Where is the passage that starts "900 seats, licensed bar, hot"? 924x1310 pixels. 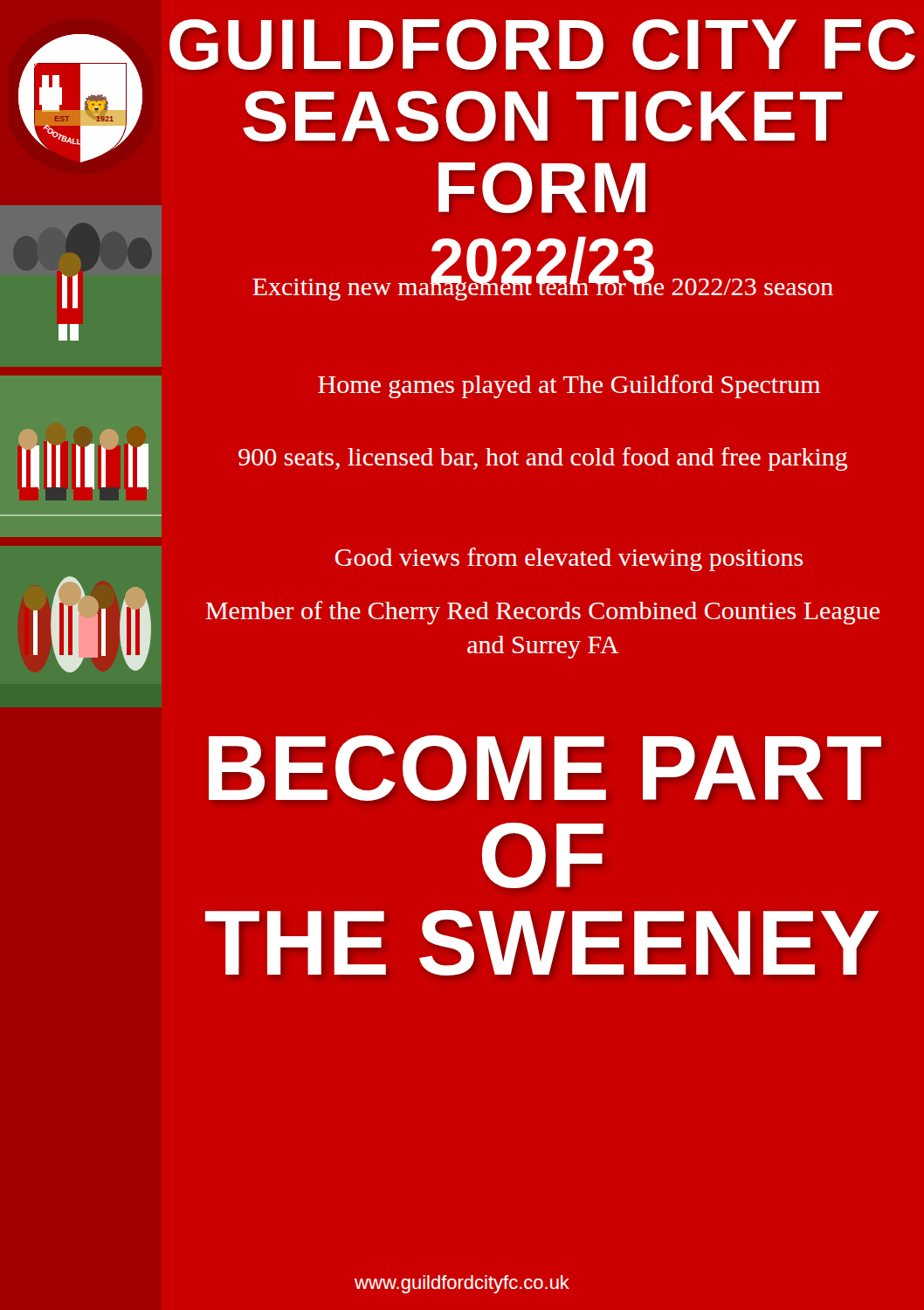(543, 456)
